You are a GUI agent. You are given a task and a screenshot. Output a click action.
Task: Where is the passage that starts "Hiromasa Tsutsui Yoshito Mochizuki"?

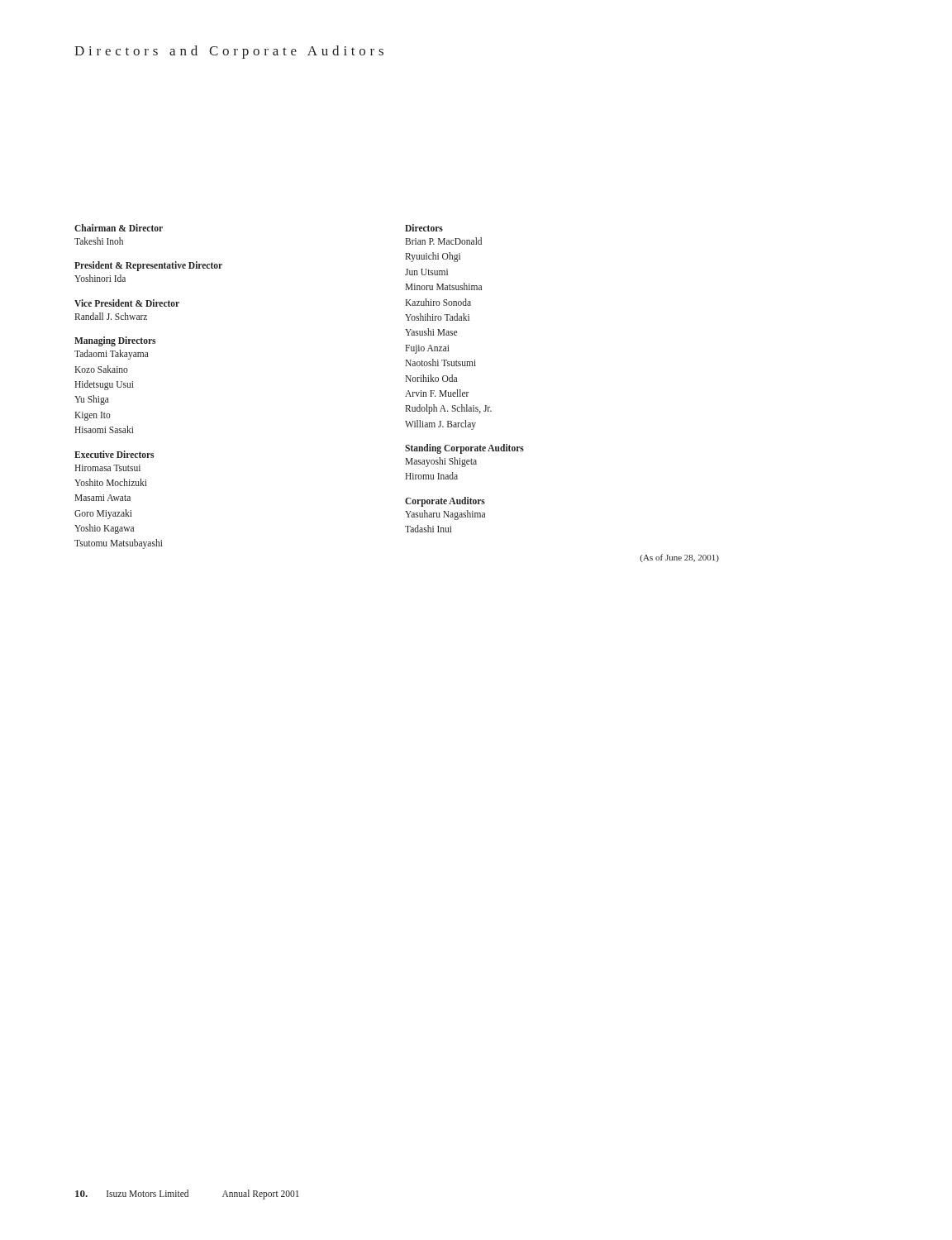pyautogui.click(x=119, y=505)
